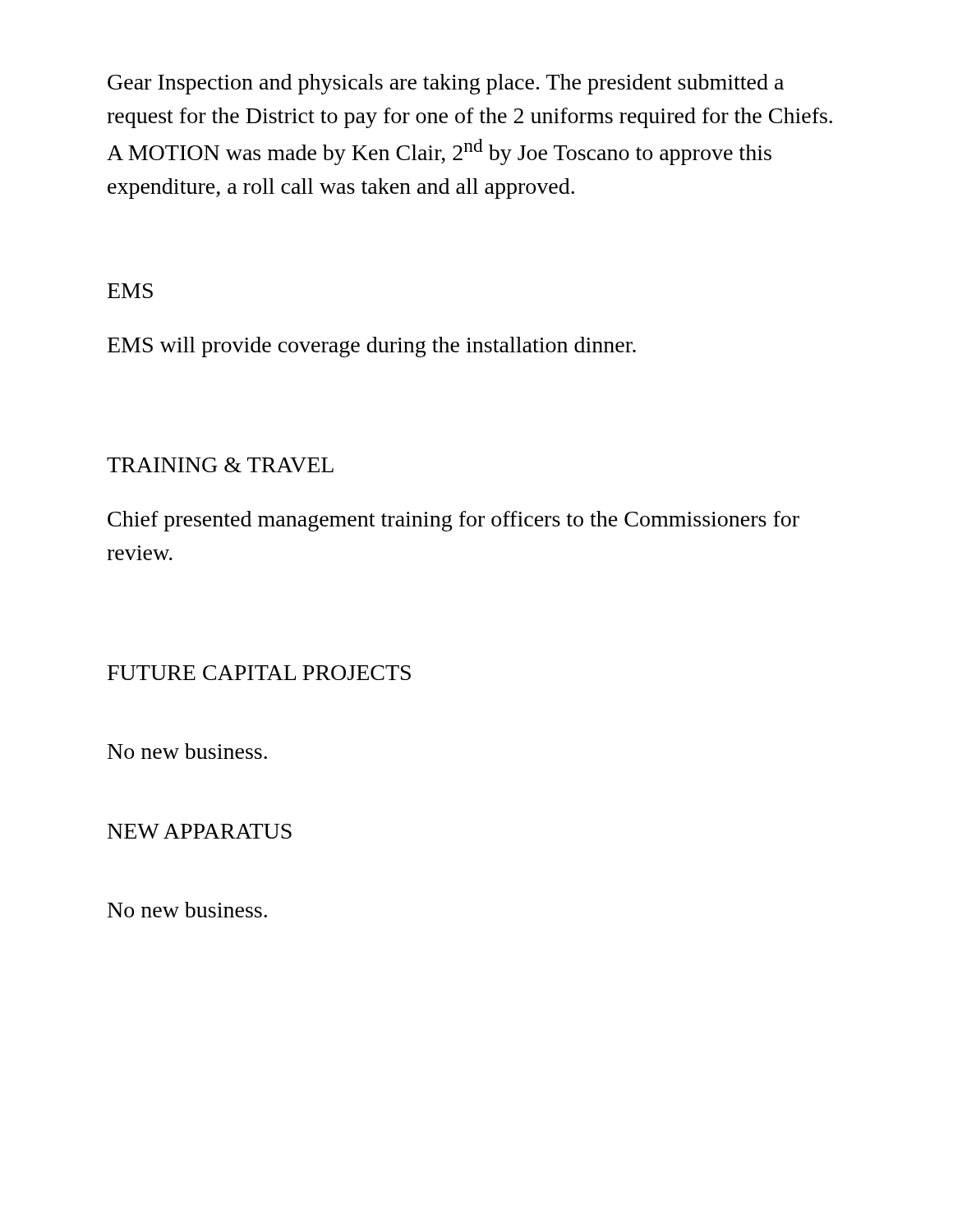The width and height of the screenshot is (953, 1232).
Task: Locate the passage starting "EMS will provide coverage"
Action: click(x=372, y=344)
